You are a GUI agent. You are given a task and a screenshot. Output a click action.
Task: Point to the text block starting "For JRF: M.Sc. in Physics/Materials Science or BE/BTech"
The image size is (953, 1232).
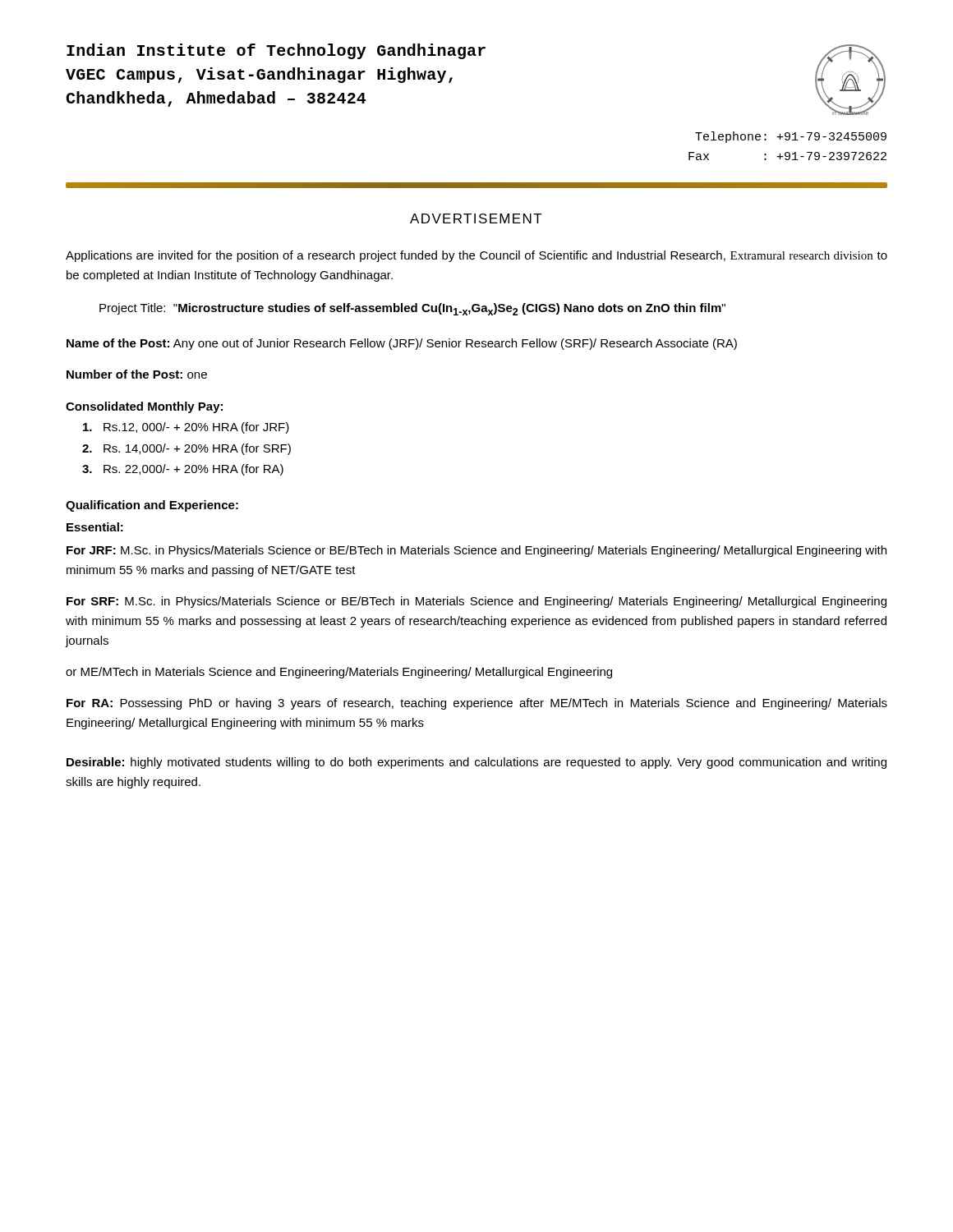476,559
